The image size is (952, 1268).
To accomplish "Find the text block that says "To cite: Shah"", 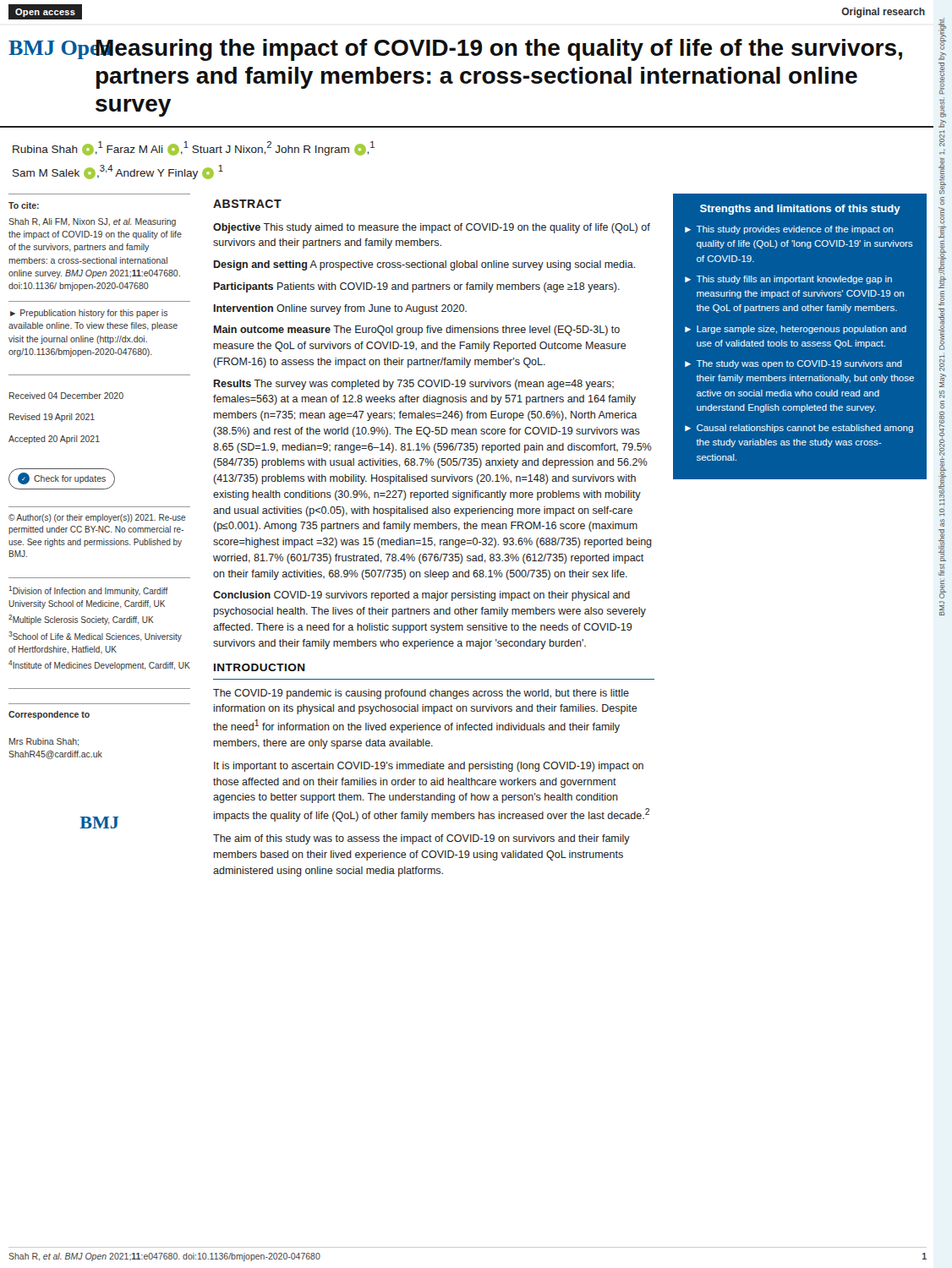I will (99, 246).
